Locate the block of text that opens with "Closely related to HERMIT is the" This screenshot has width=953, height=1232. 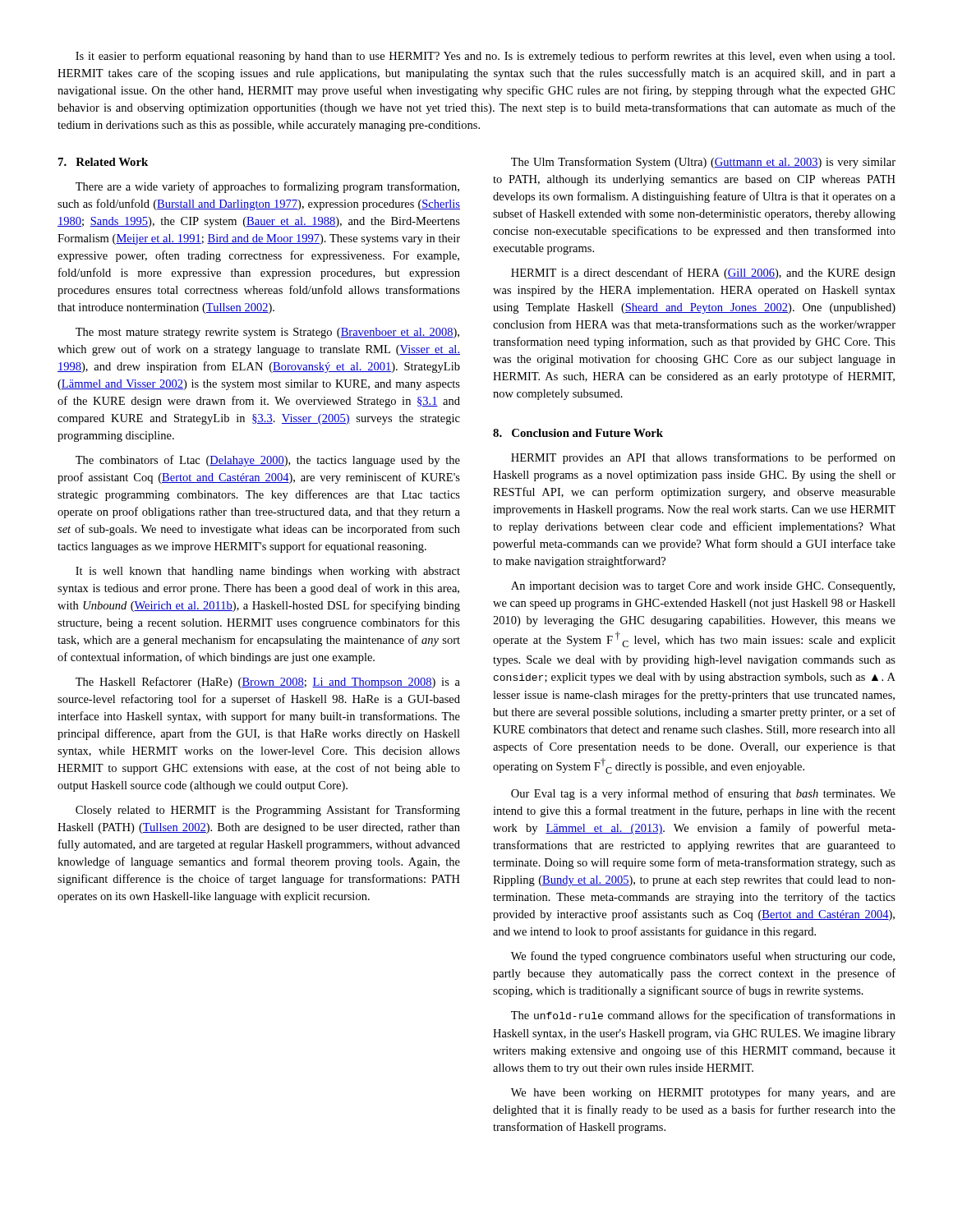(259, 853)
